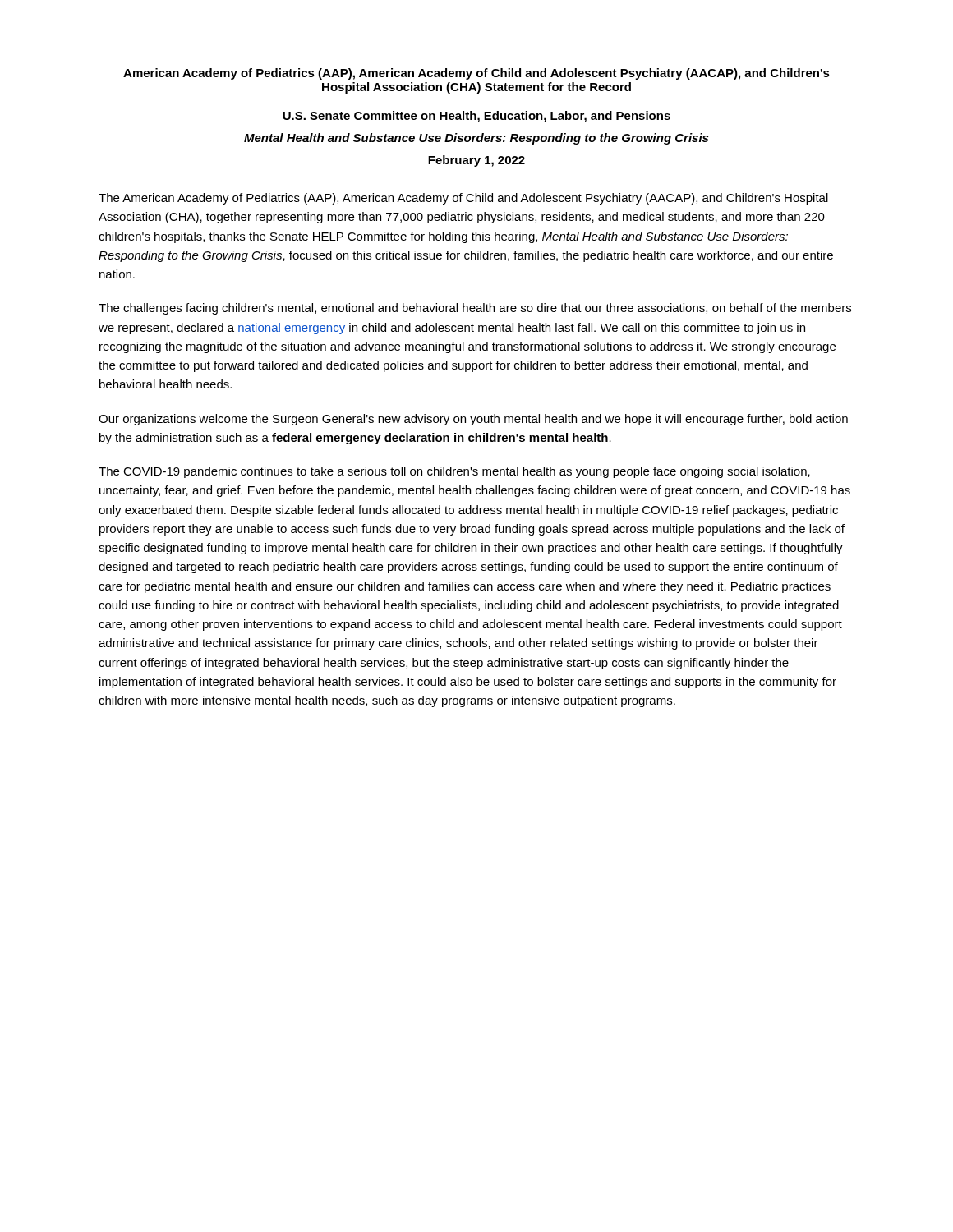Find the text block that reads "The COVID-19 pandemic continues to take"

(476, 586)
